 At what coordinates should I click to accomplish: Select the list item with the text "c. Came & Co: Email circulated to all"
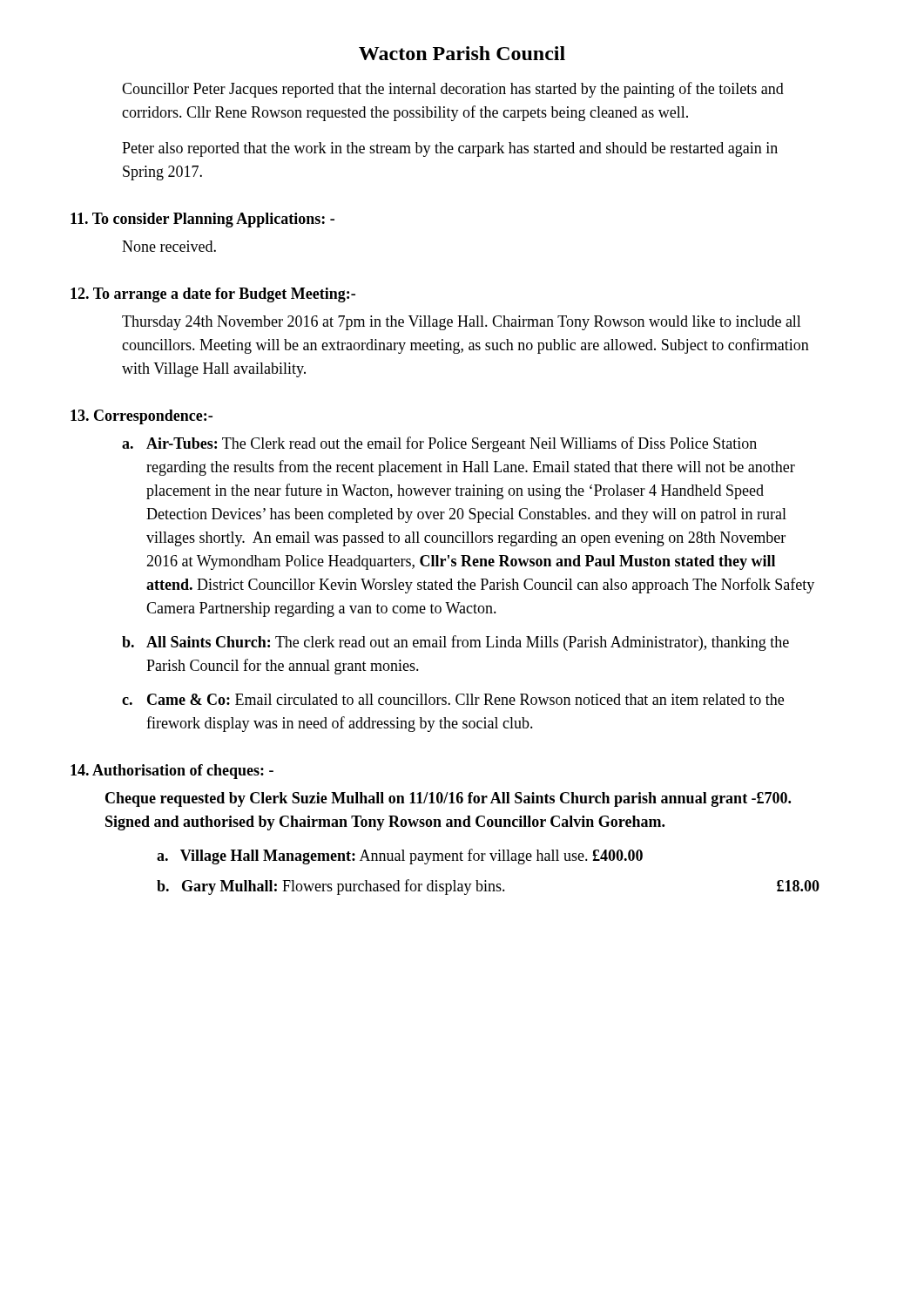coord(471,712)
